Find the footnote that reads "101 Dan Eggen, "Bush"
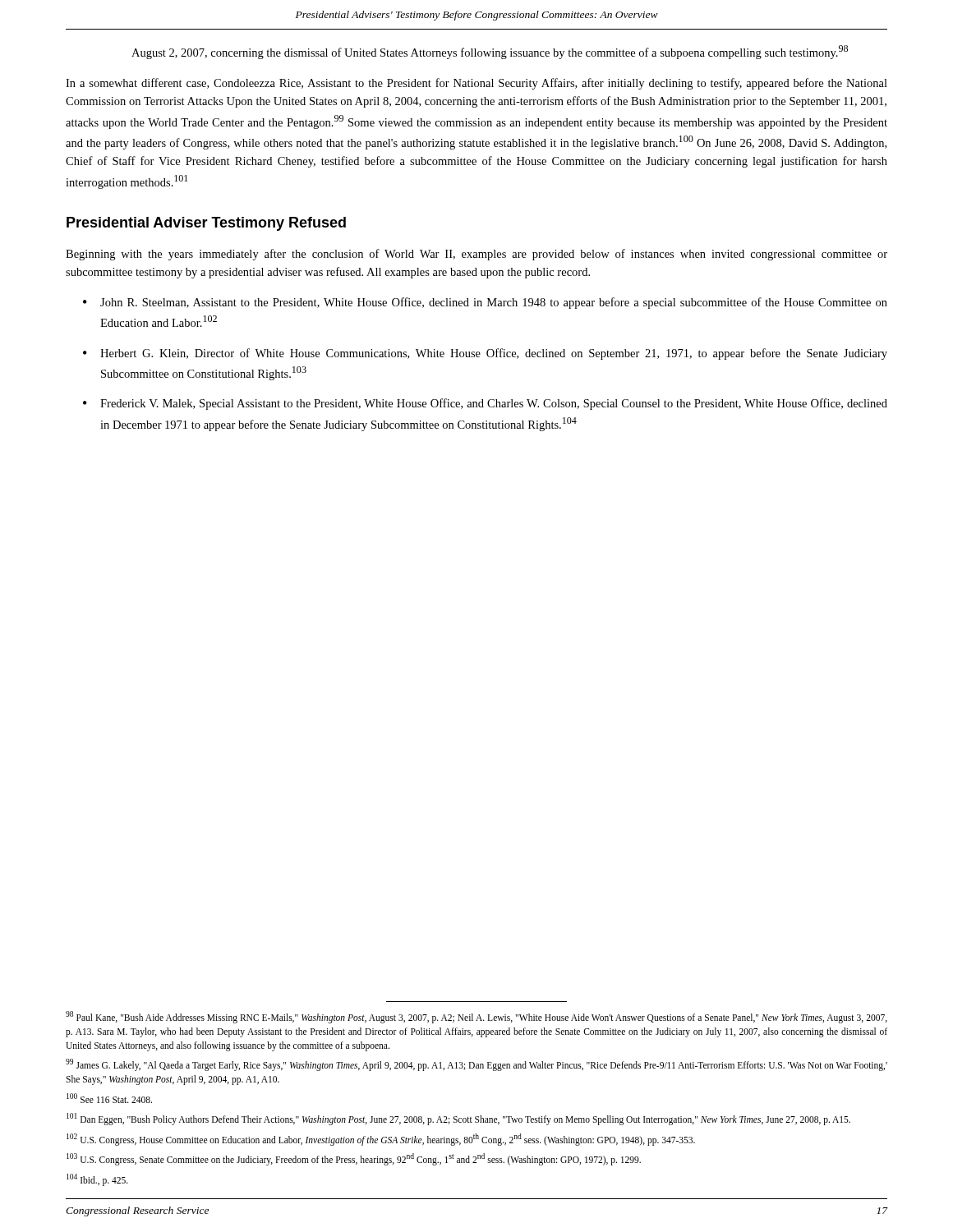The height and width of the screenshot is (1232, 953). 458,1118
